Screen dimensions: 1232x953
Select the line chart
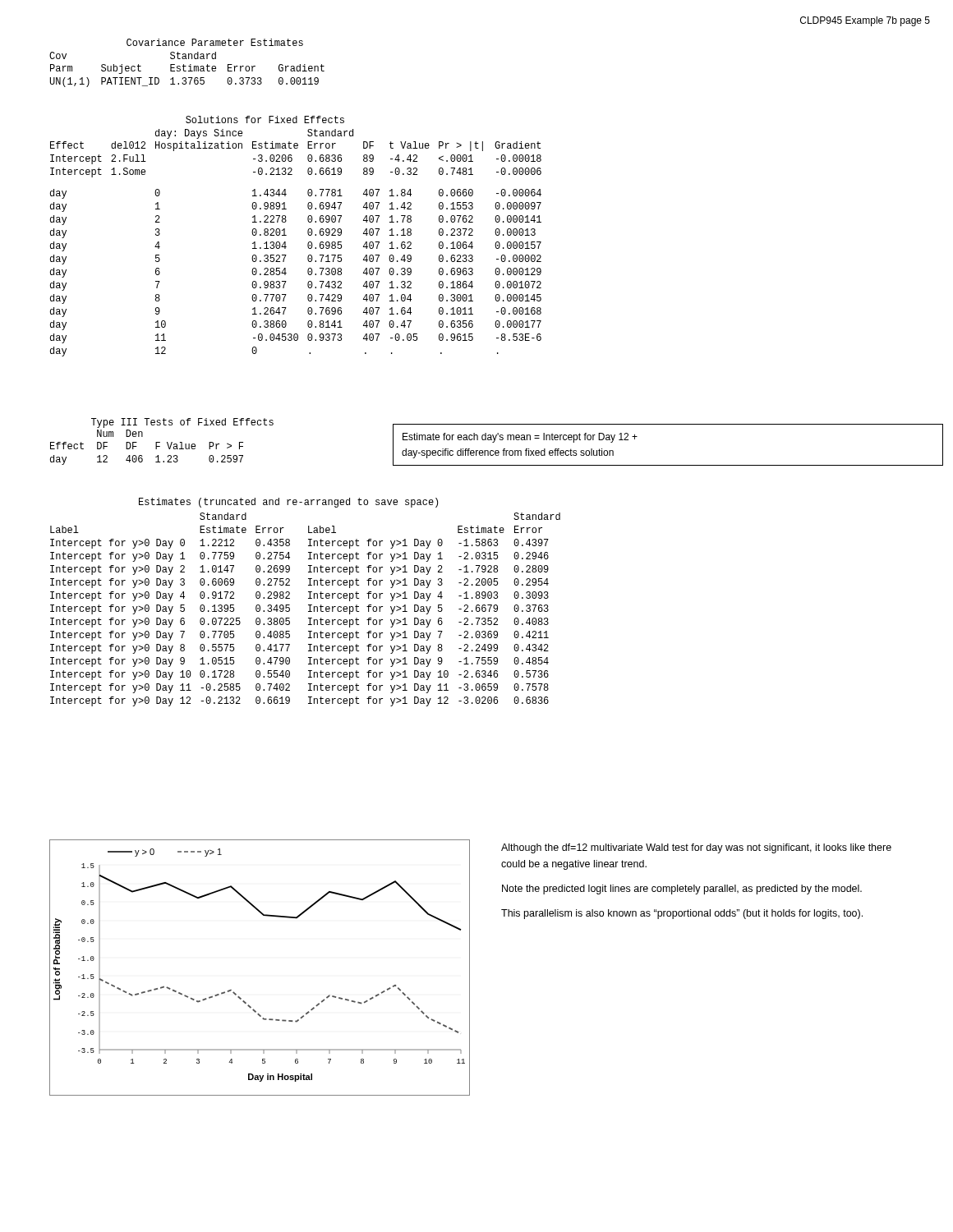(x=260, y=967)
